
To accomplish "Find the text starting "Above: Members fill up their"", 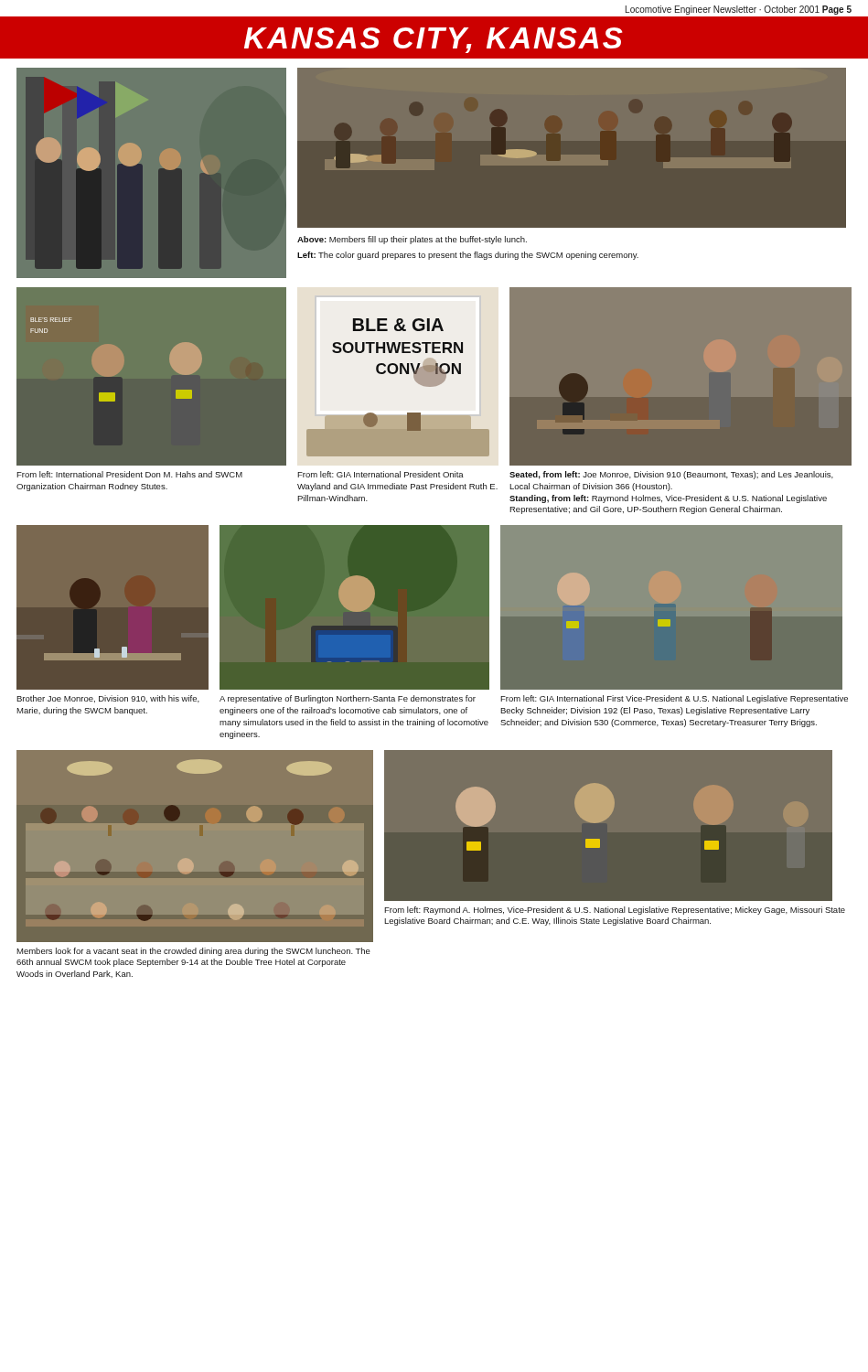I will [412, 239].
